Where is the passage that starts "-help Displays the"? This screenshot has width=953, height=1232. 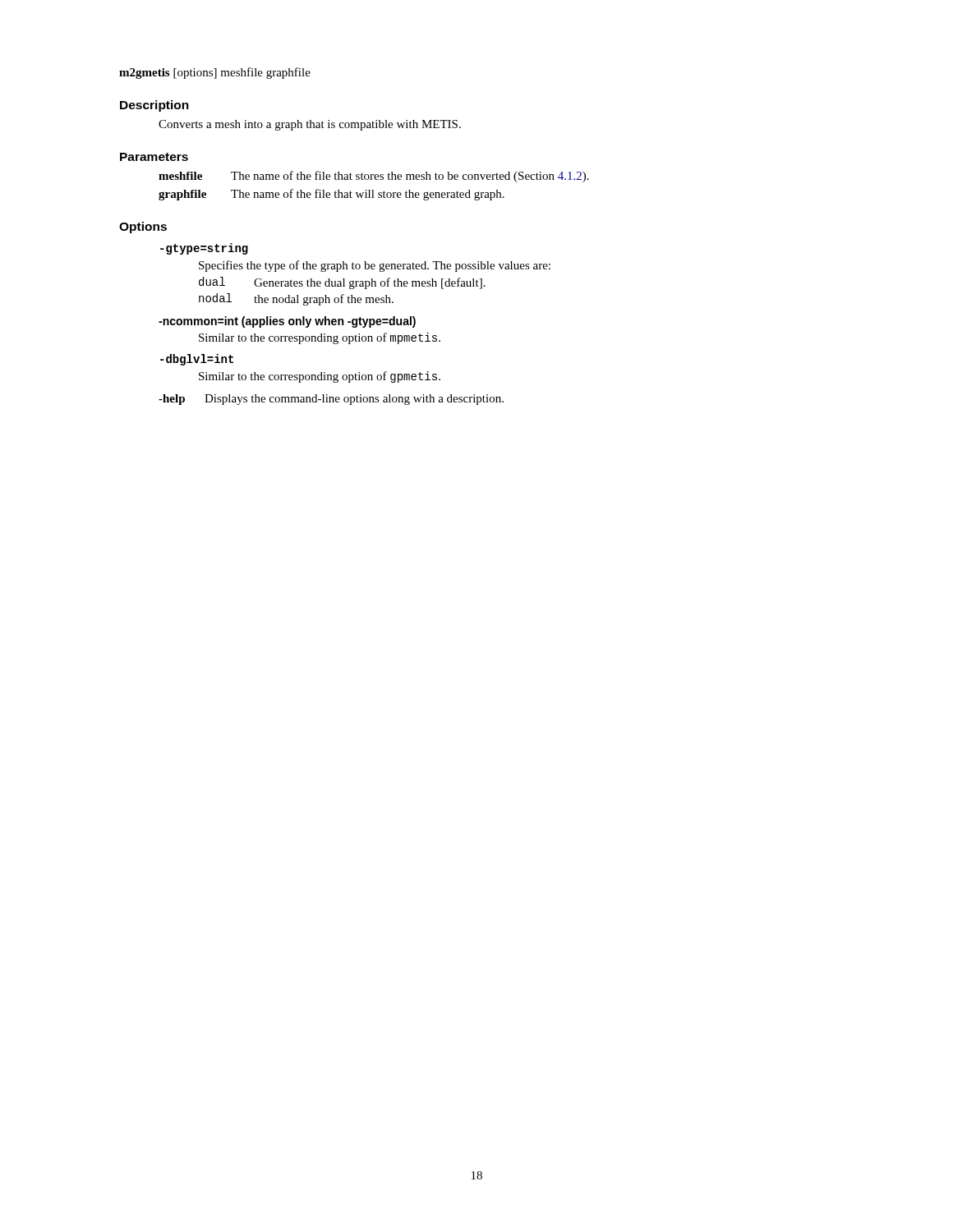coord(332,399)
